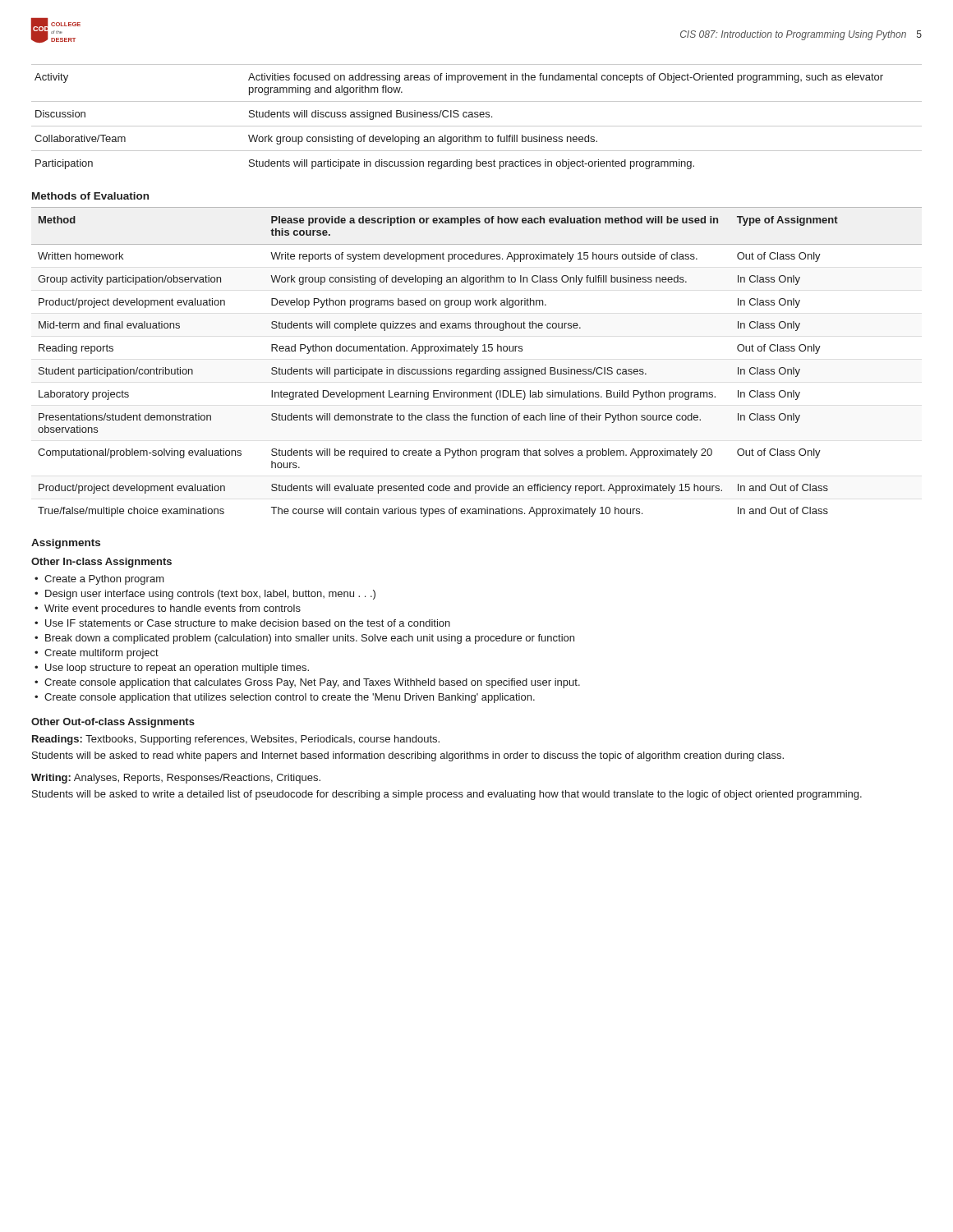Find the list item that says "Use IF statements or Case structure"
The width and height of the screenshot is (953, 1232).
(x=247, y=623)
